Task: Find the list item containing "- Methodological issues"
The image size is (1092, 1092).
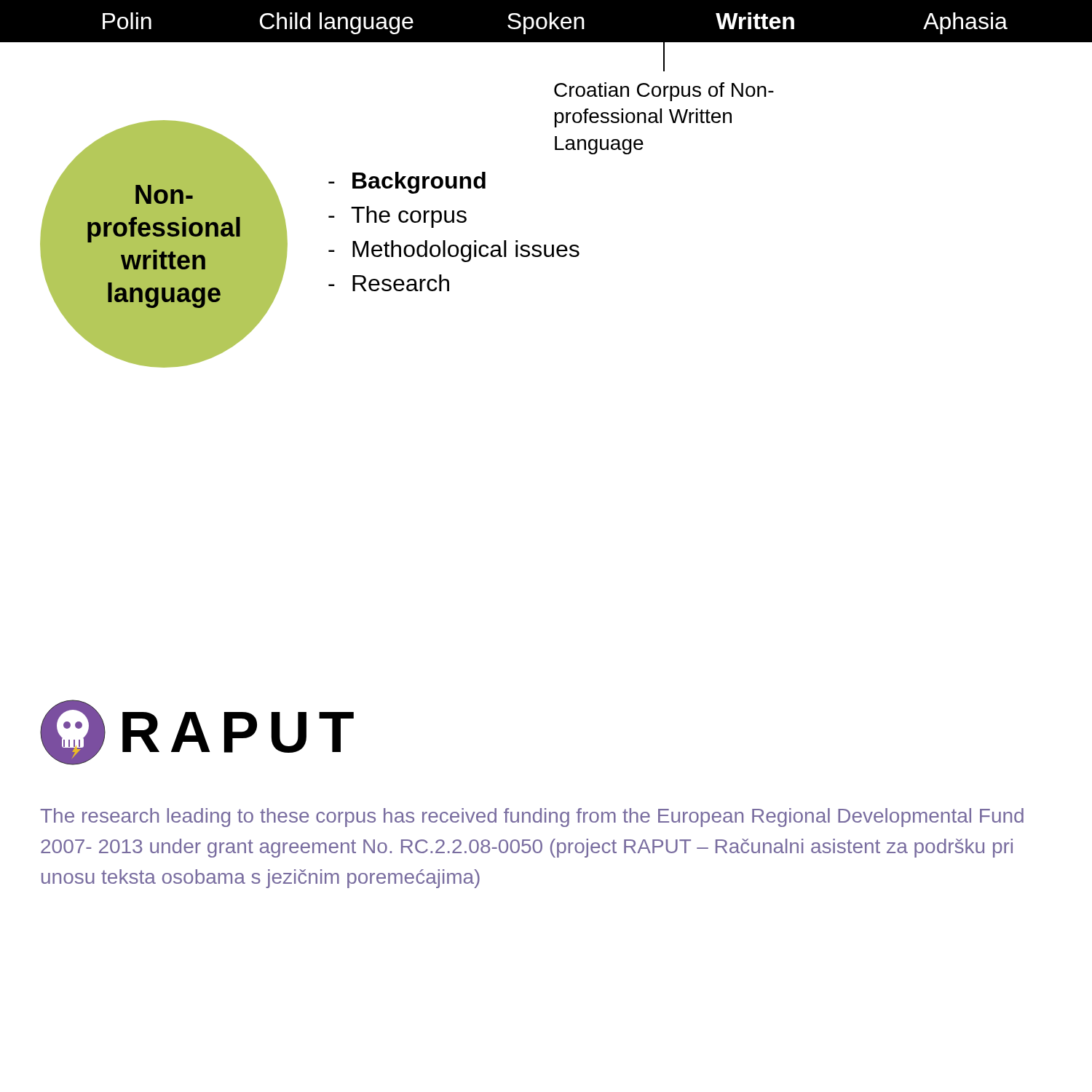Action: point(454,249)
